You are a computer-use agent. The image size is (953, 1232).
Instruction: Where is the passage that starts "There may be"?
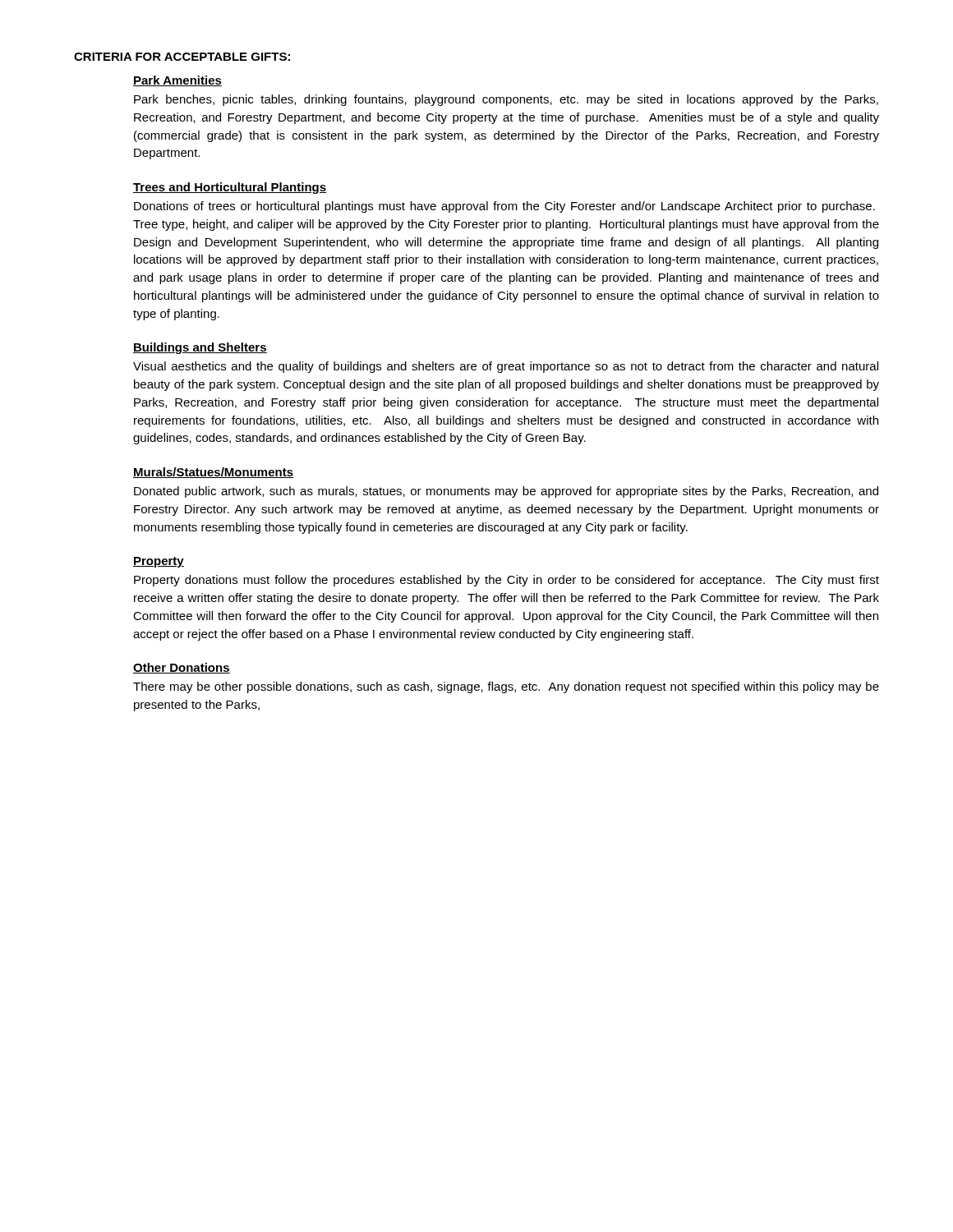coord(506,695)
